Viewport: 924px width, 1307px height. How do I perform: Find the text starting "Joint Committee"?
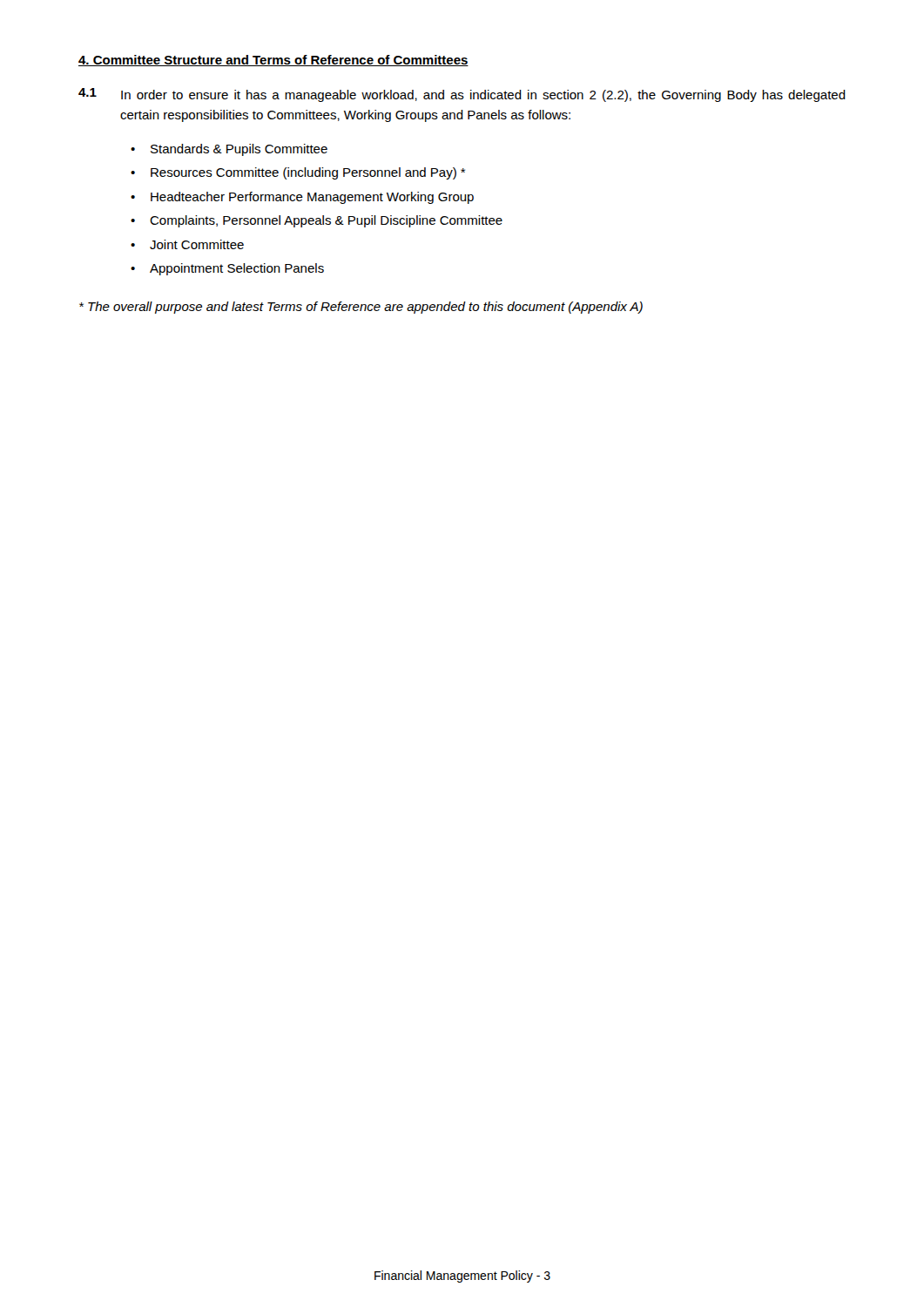197,244
